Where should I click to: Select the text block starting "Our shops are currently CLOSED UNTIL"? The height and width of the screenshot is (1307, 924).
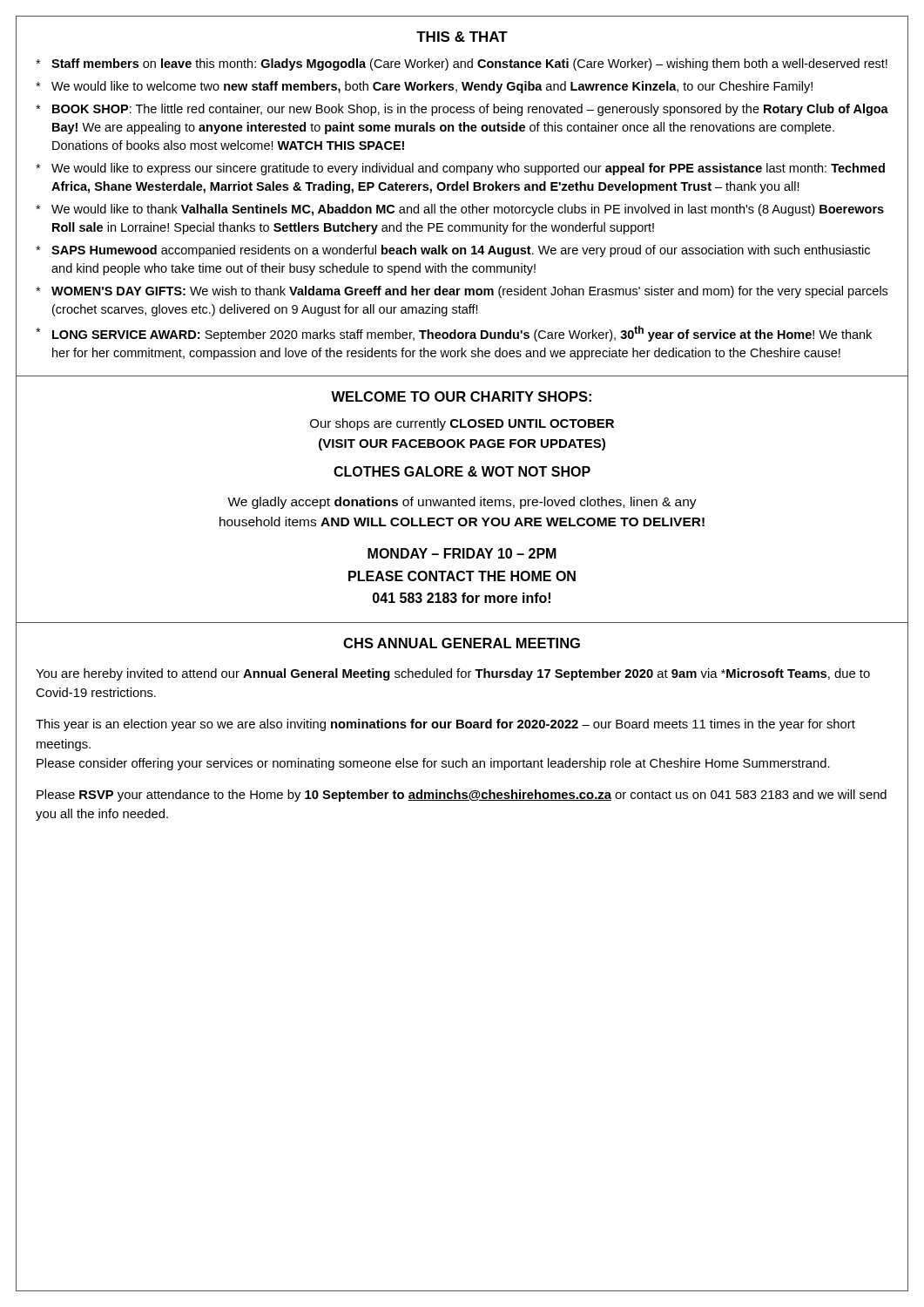click(x=462, y=433)
